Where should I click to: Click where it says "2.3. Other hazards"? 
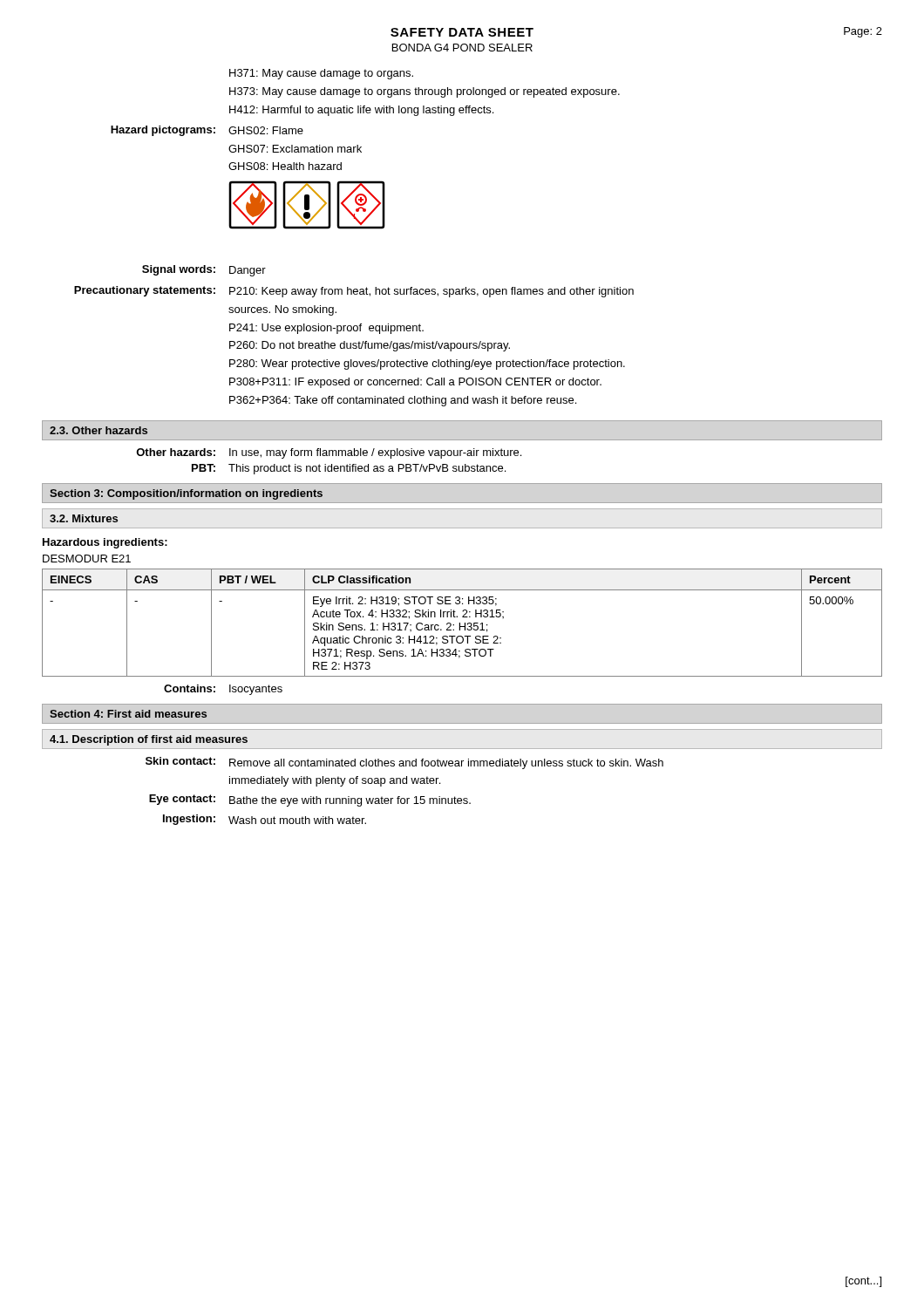(99, 430)
